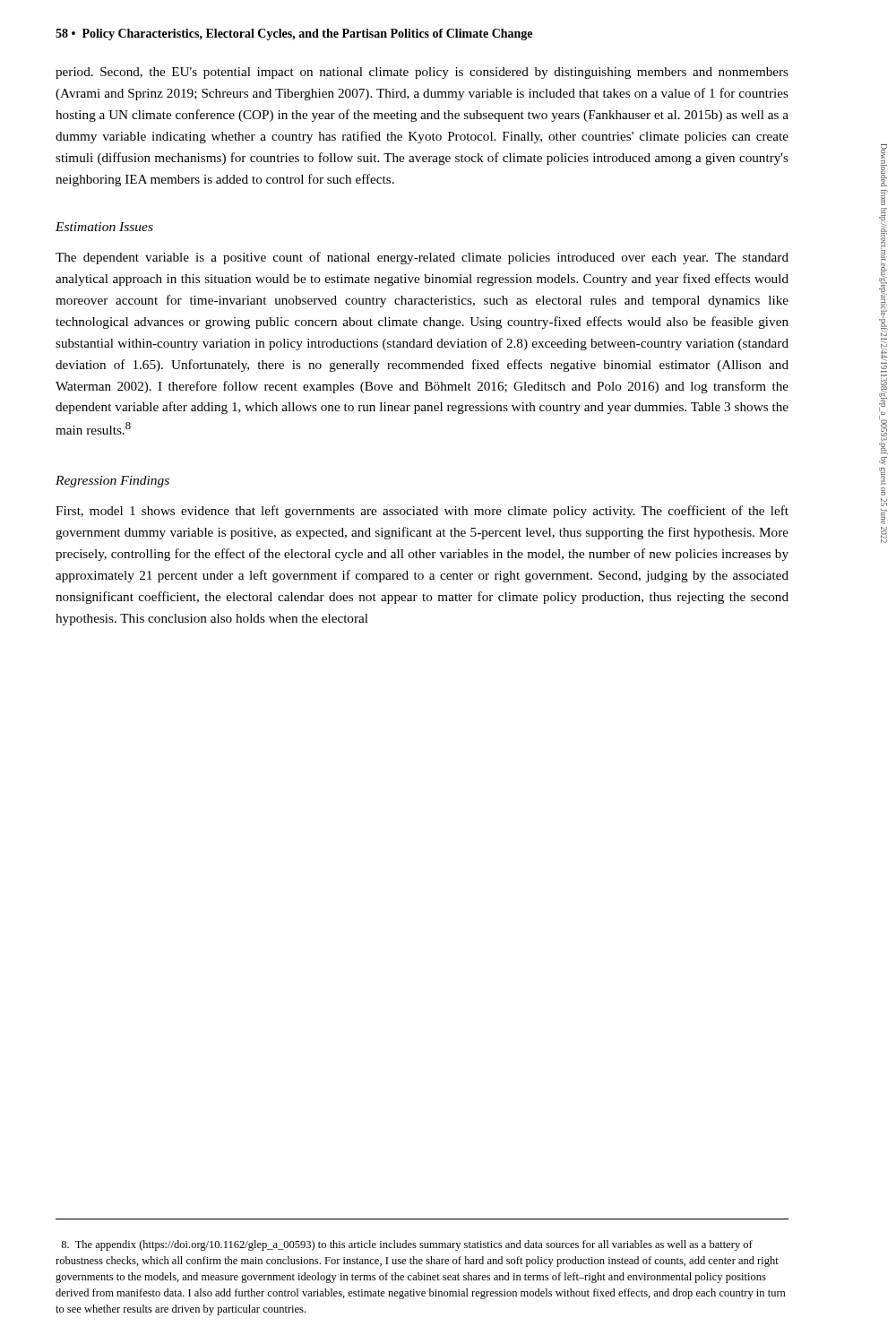Select the section header that reads "Estimation Issues"

click(x=104, y=227)
